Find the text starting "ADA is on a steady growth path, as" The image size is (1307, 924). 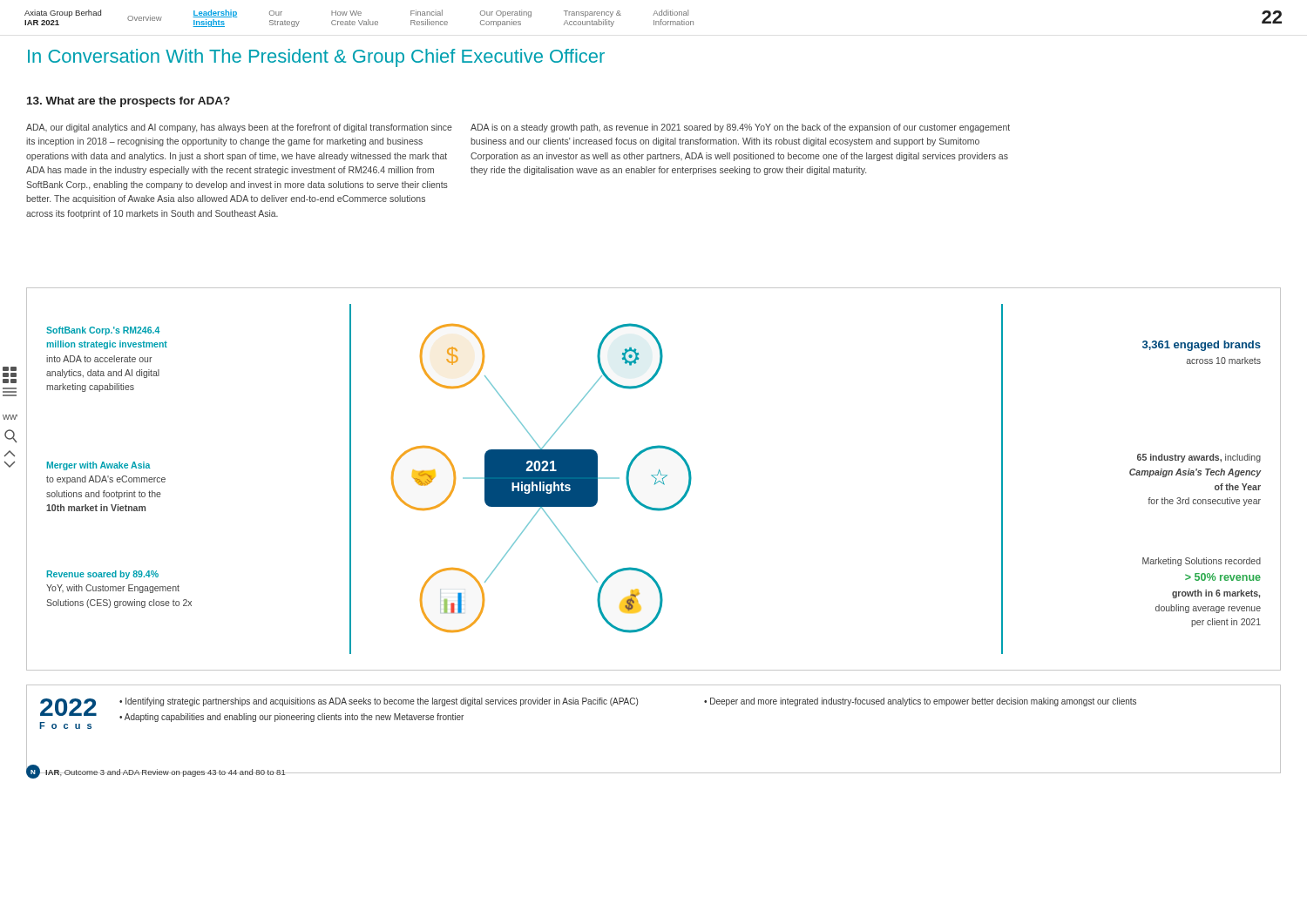(740, 149)
